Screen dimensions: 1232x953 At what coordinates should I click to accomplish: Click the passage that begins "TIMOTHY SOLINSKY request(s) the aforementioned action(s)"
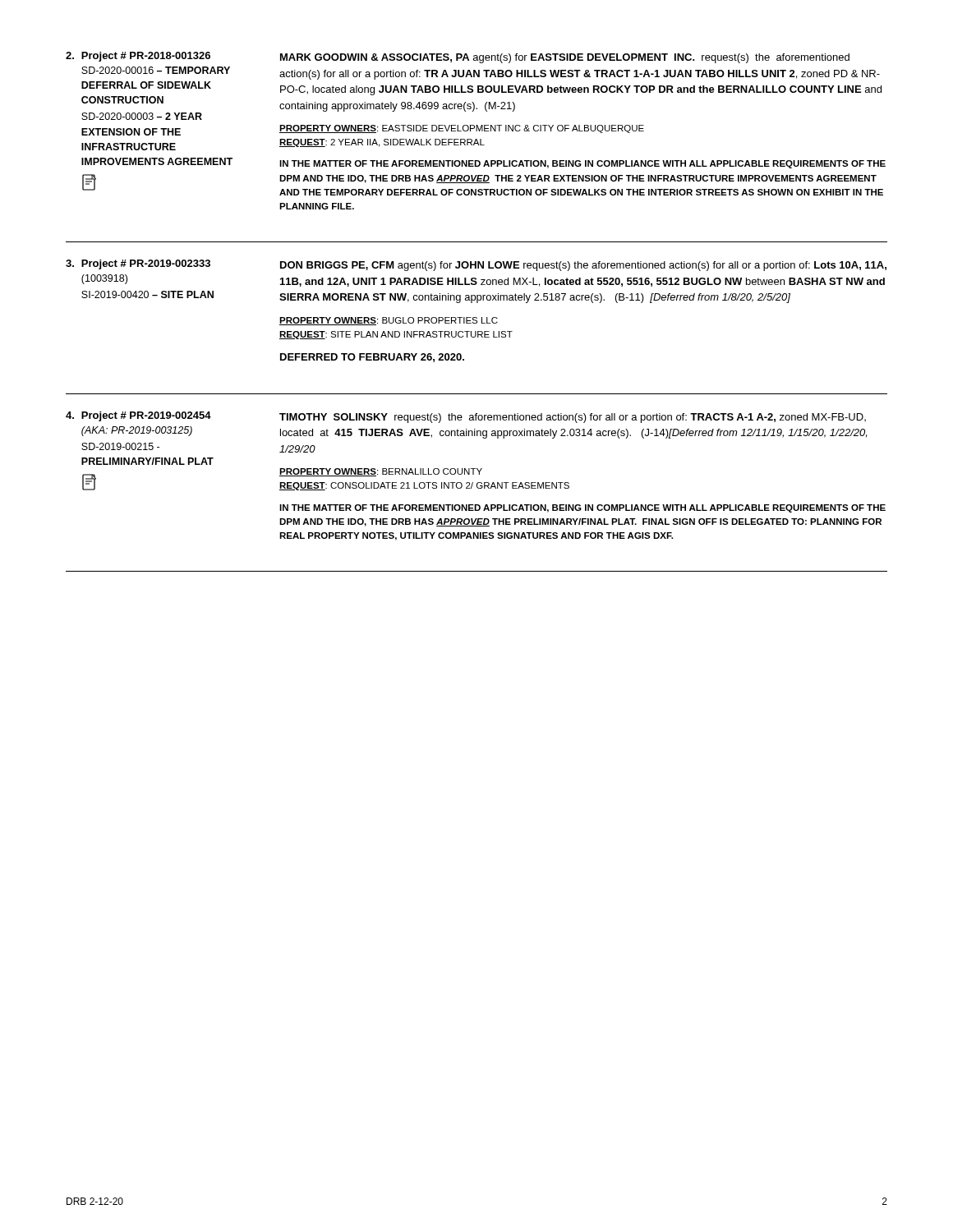pos(583,433)
